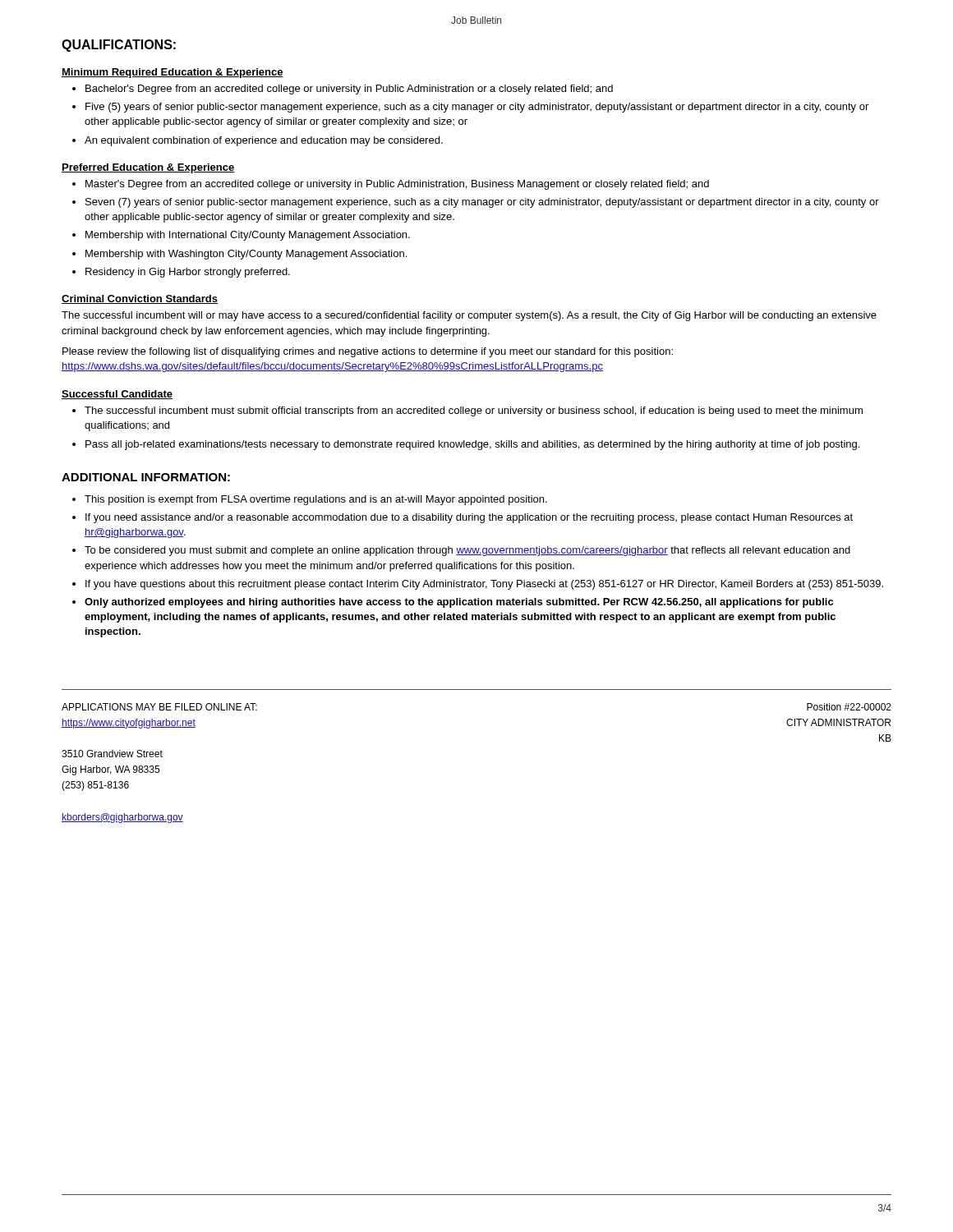Find the text block starting "The successful incumbent will or may have"
This screenshot has width=953, height=1232.
469,323
